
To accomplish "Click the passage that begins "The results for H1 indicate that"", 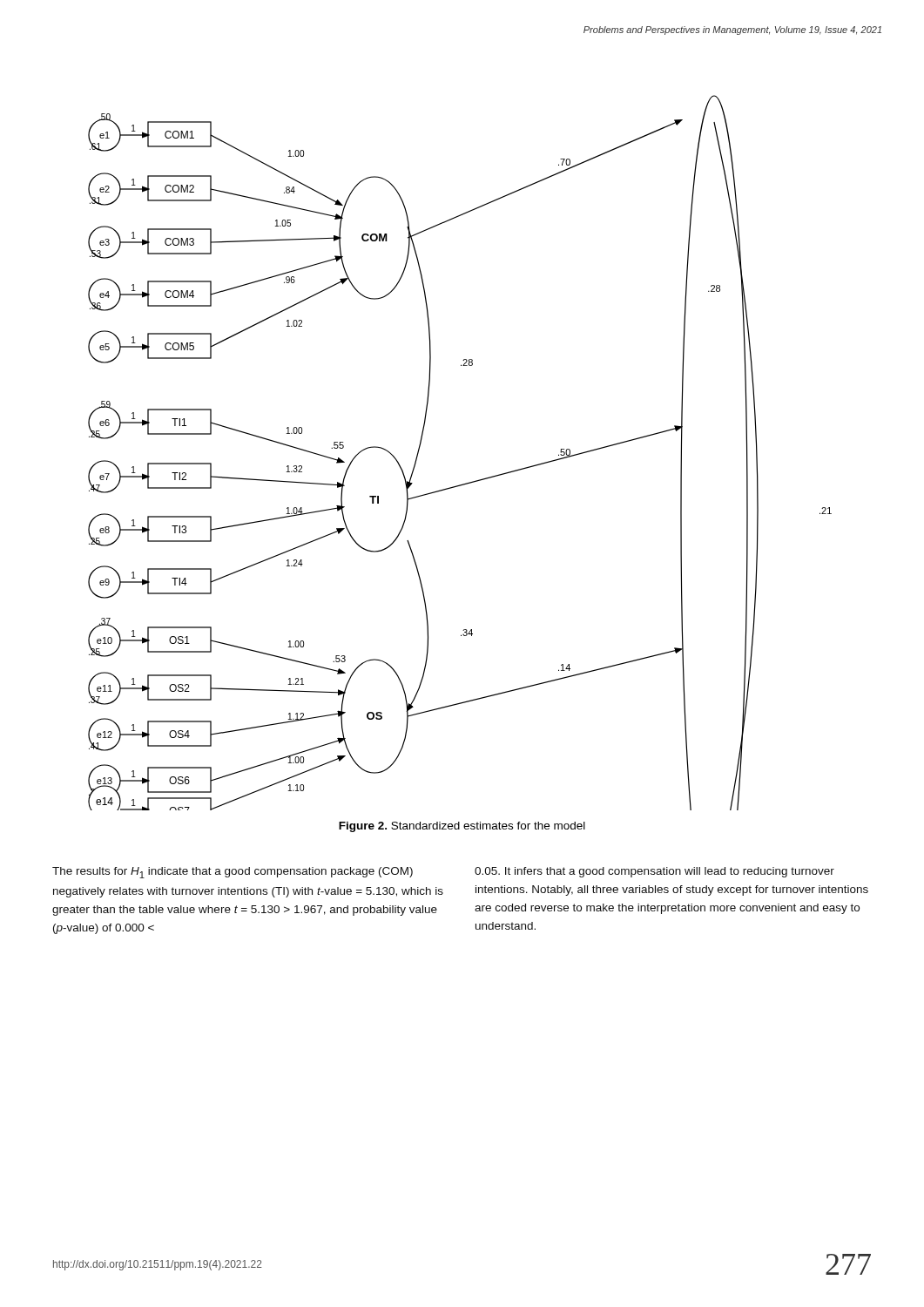I will pos(233,874).
